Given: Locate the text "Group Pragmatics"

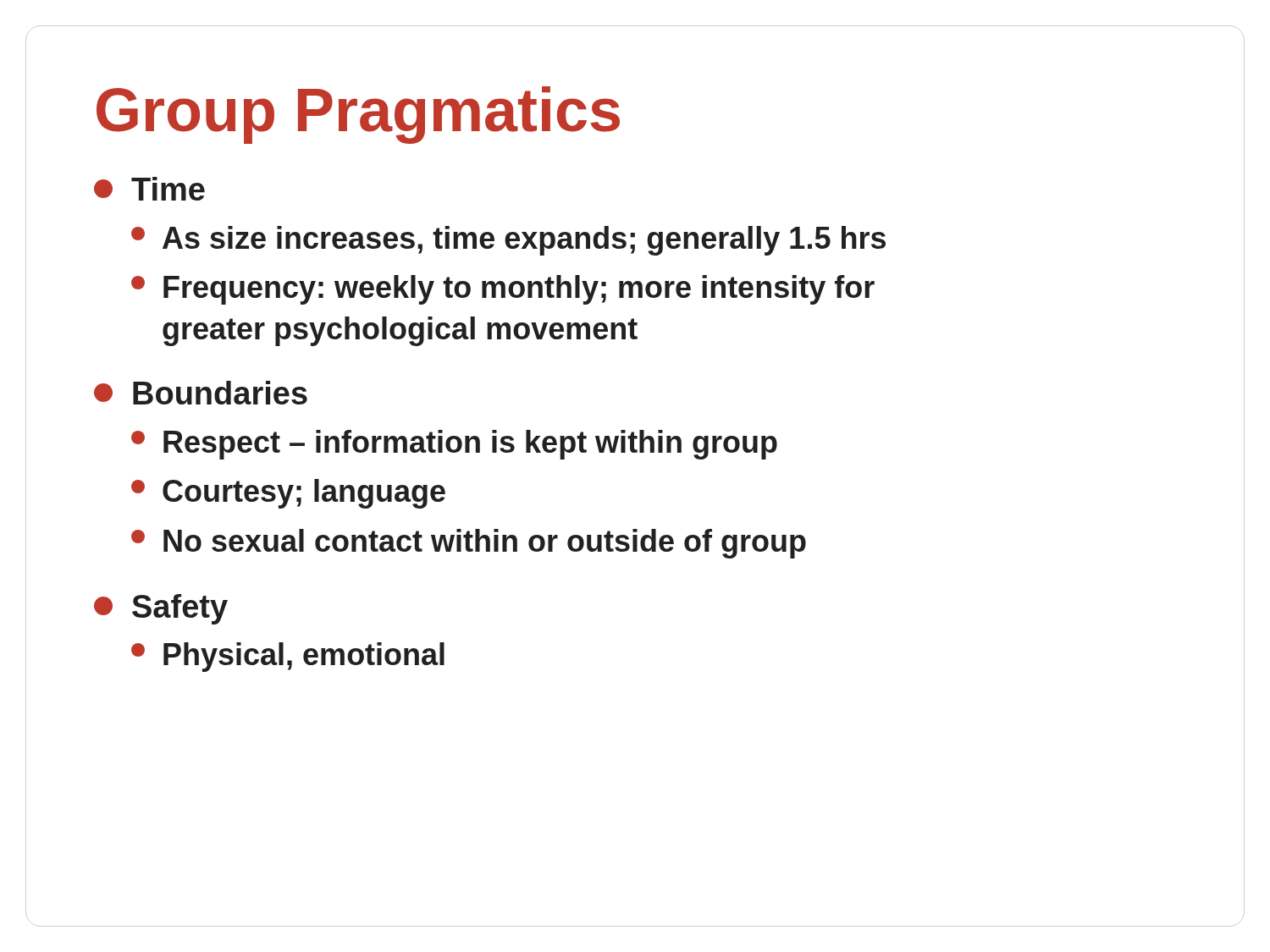Looking at the screenshot, I should tap(358, 111).
